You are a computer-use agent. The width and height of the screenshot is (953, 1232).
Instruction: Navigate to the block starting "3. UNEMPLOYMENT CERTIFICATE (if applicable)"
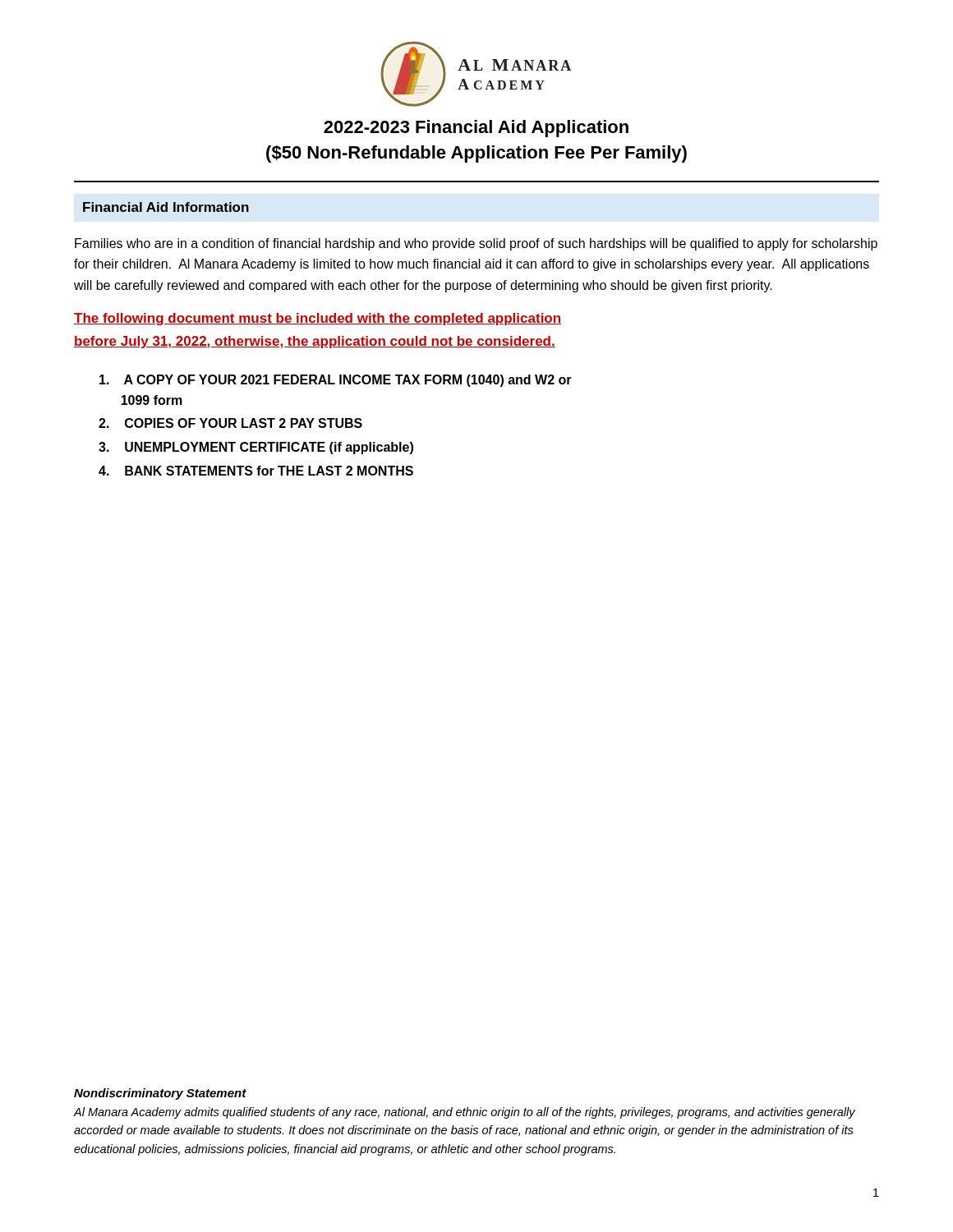pos(256,447)
